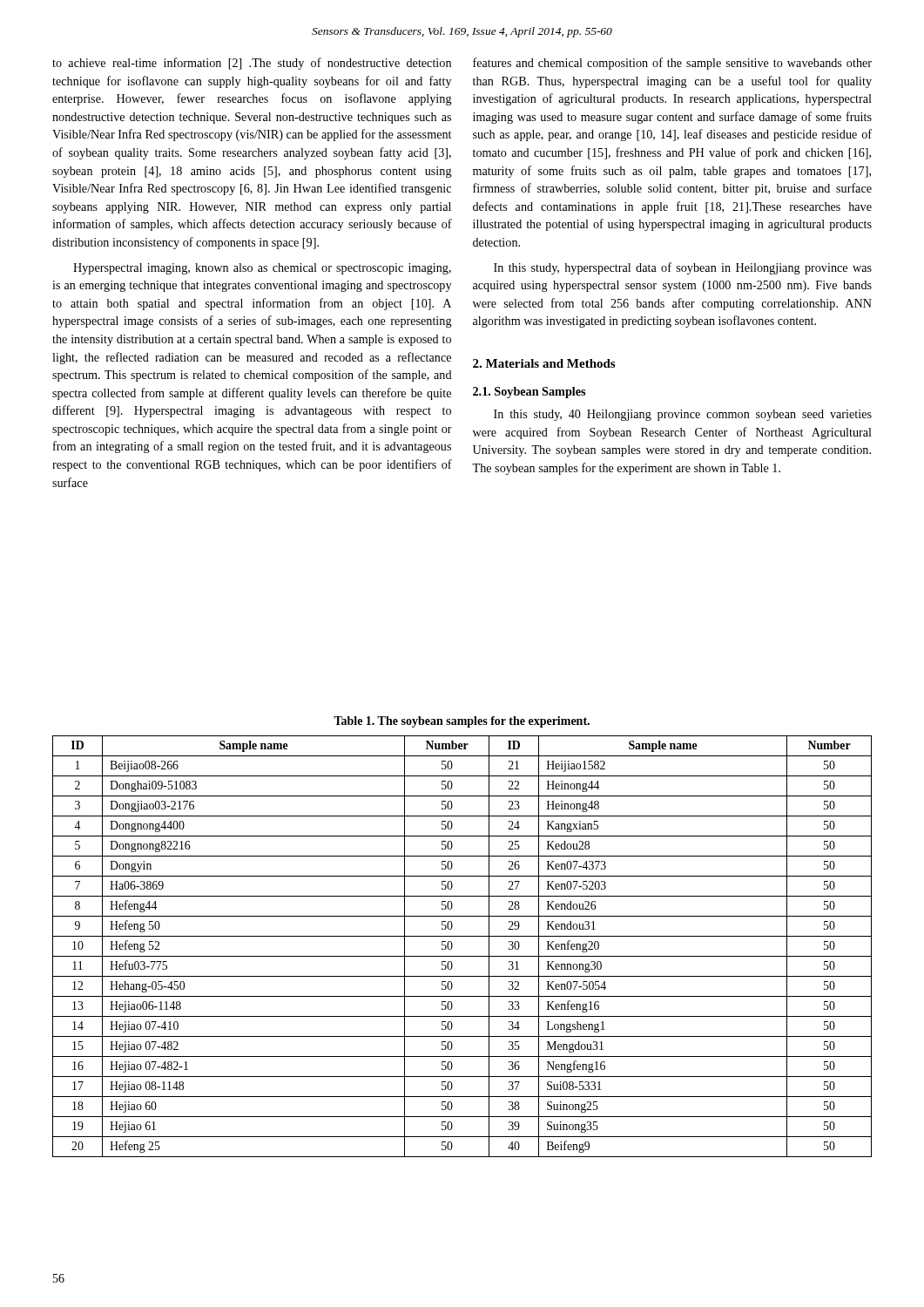The height and width of the screenshot is (1307, 924).
Task: Find the text block that reads "features and chemical composition of the sample sensitive"
Action: tap(672, 266)
